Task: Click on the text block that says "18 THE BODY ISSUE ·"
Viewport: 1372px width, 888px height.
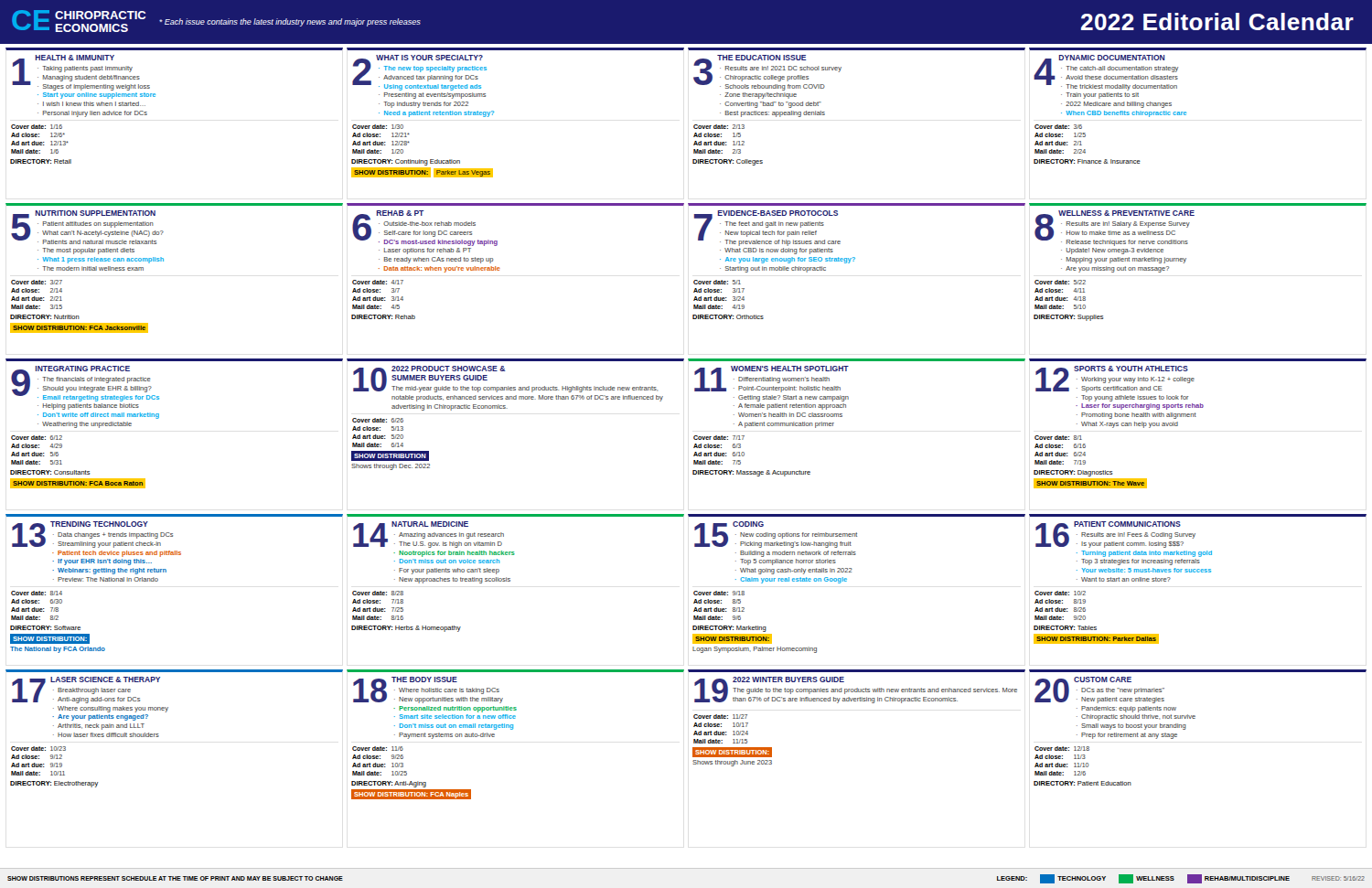Action: [515, 736]
